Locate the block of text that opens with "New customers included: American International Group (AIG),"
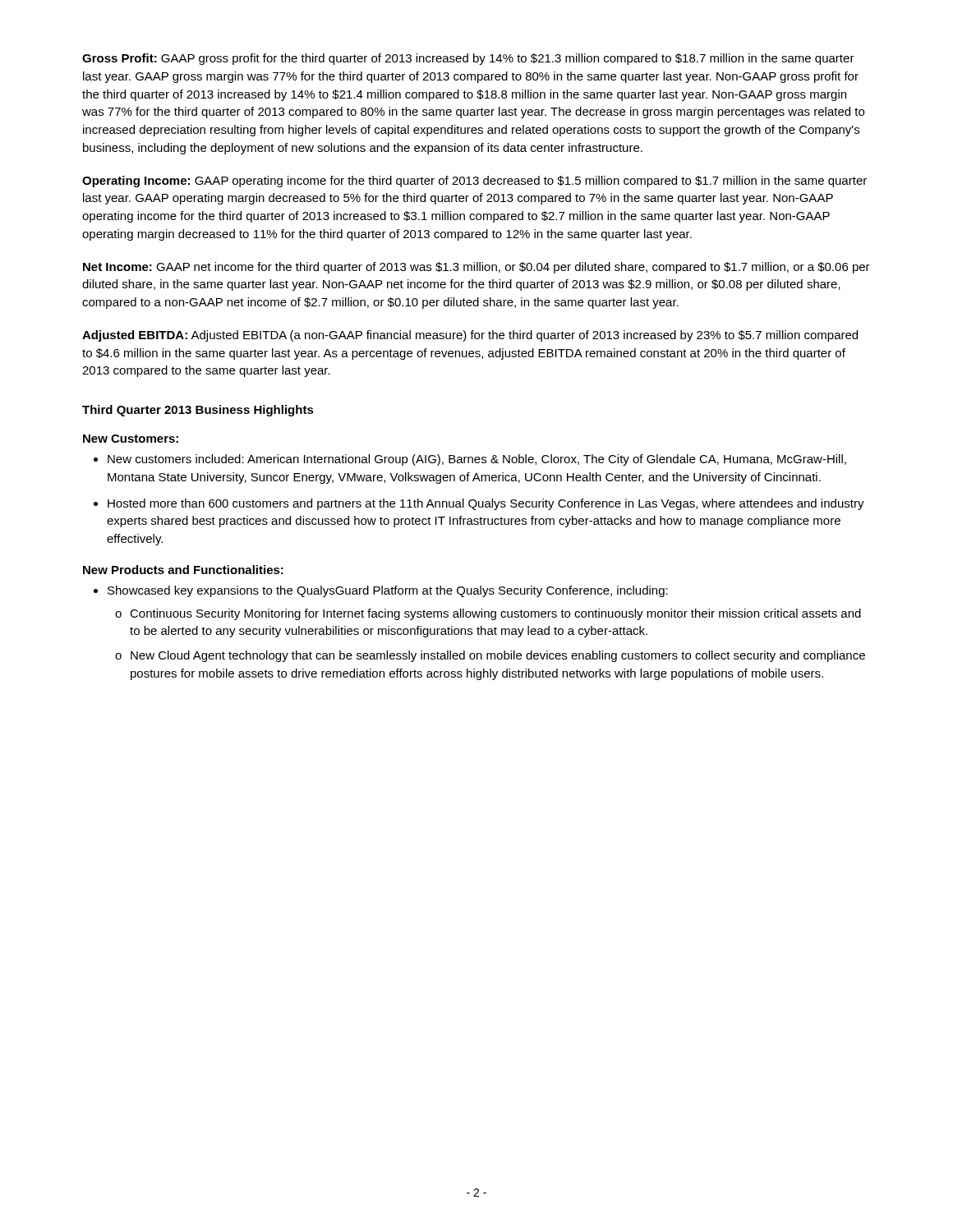Image resolution: width=953 pixels, height=1232 pixels. pyautogui.click(x=476, y=499)
